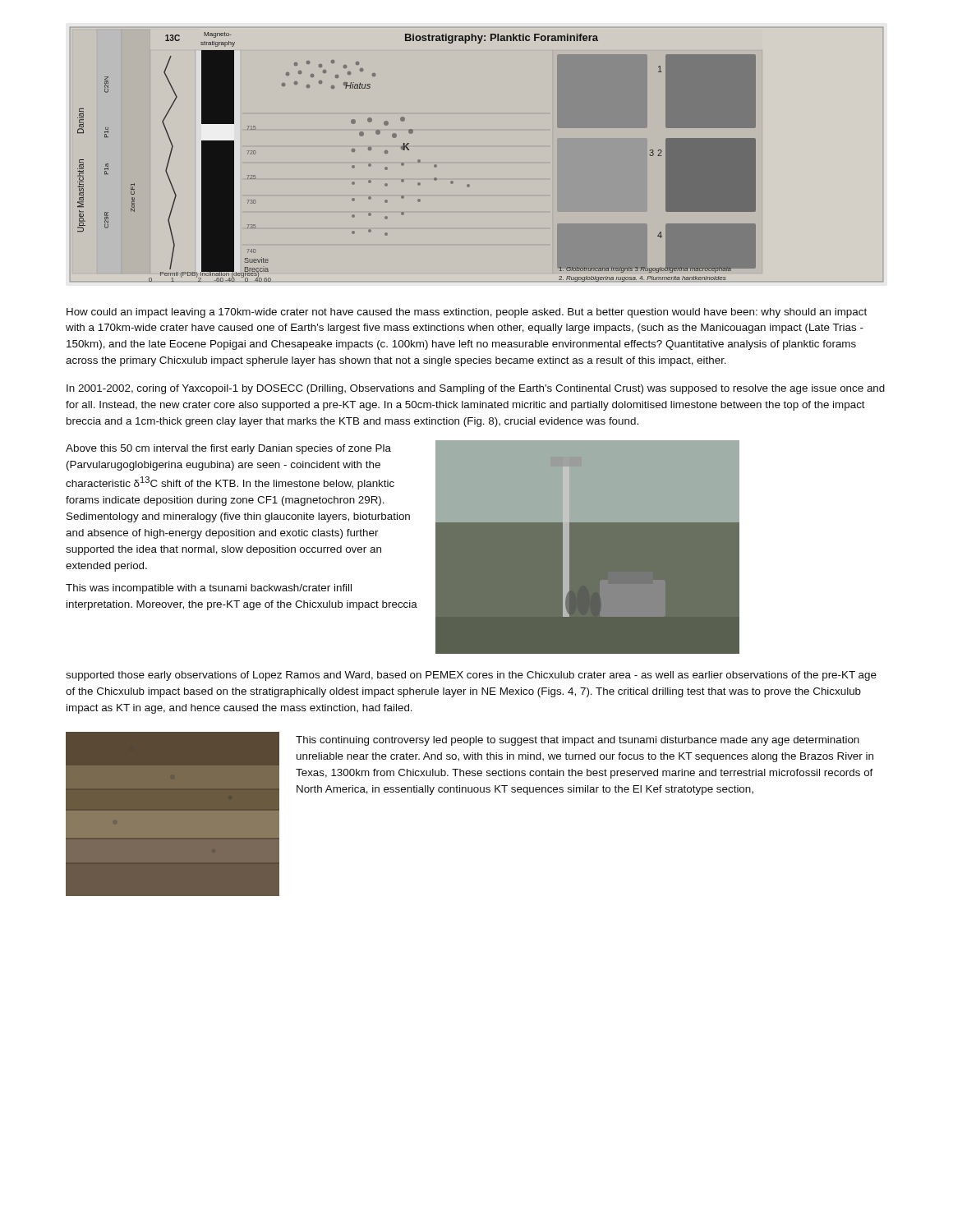Find the block on this page that starts "In 2001-2002, coring"
This screenshot has width=953, height=1232.
(x=475, y=404)
